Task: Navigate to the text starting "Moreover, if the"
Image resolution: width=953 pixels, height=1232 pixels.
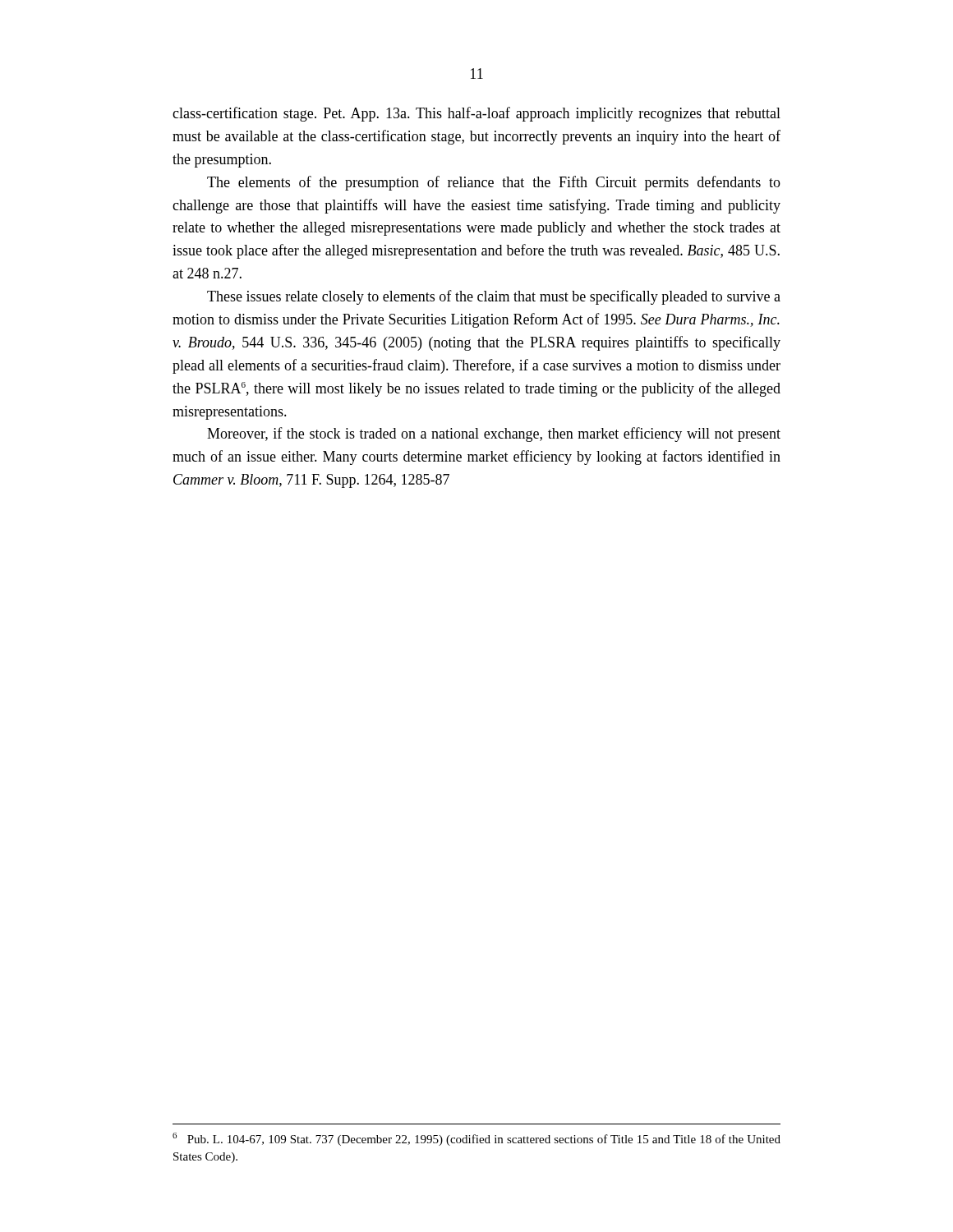Action: pos(476,457)
